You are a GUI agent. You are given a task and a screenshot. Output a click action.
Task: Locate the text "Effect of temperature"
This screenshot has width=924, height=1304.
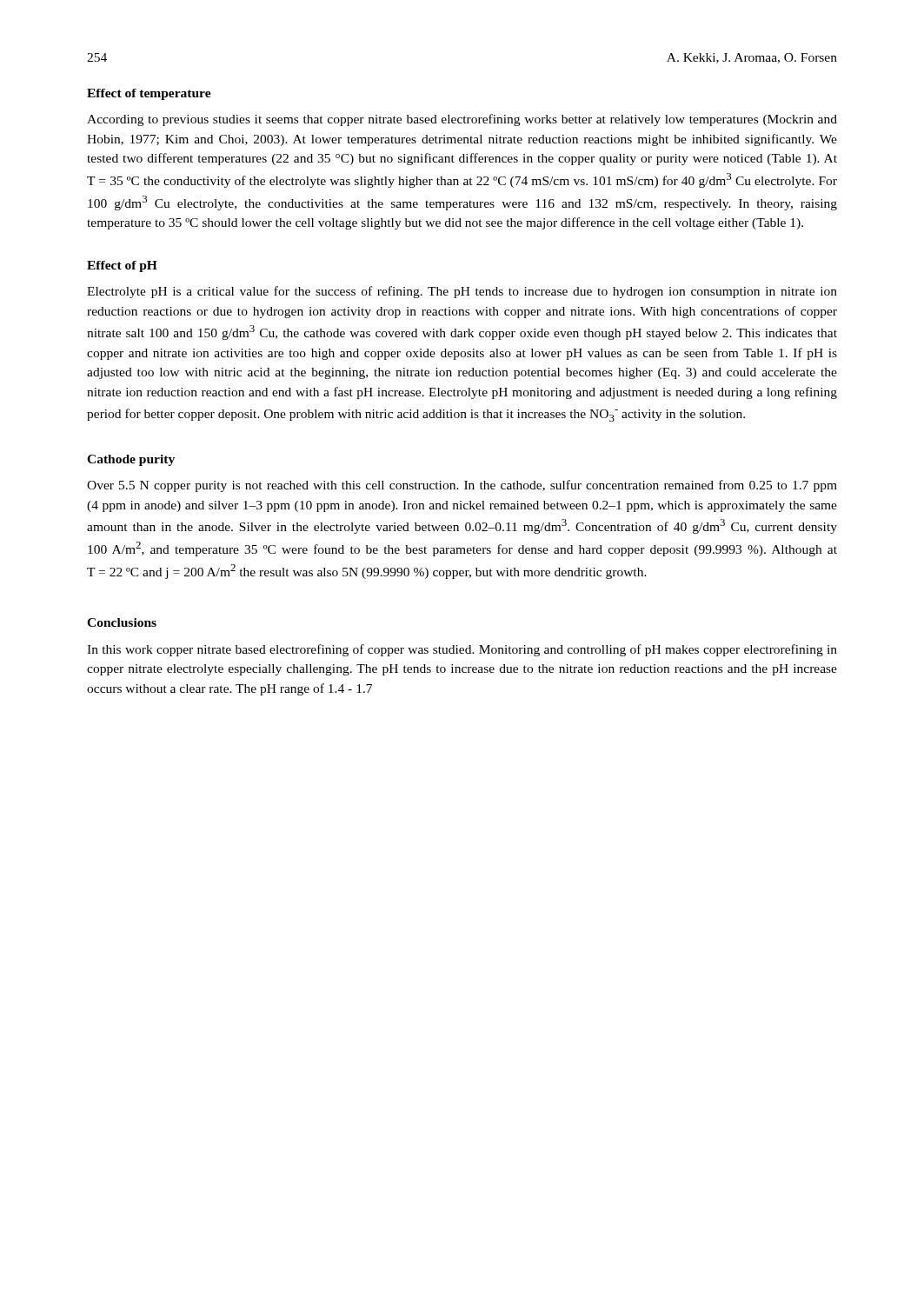click(x=149, y=93)
